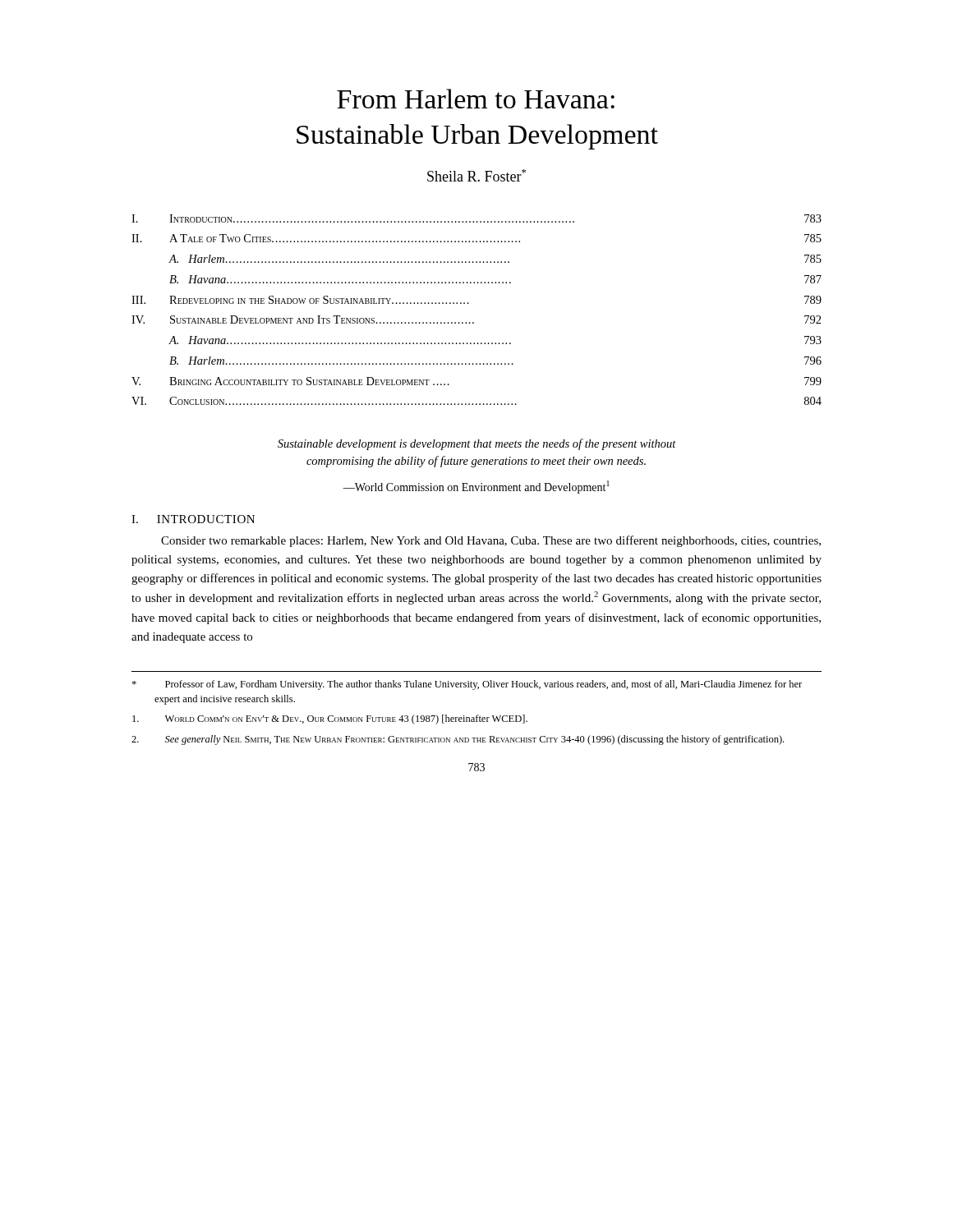Select the text that reads "Sheila R. Foster*"
The height and width of the screenshot is (1232, 953).
click(x=476, y=176)
